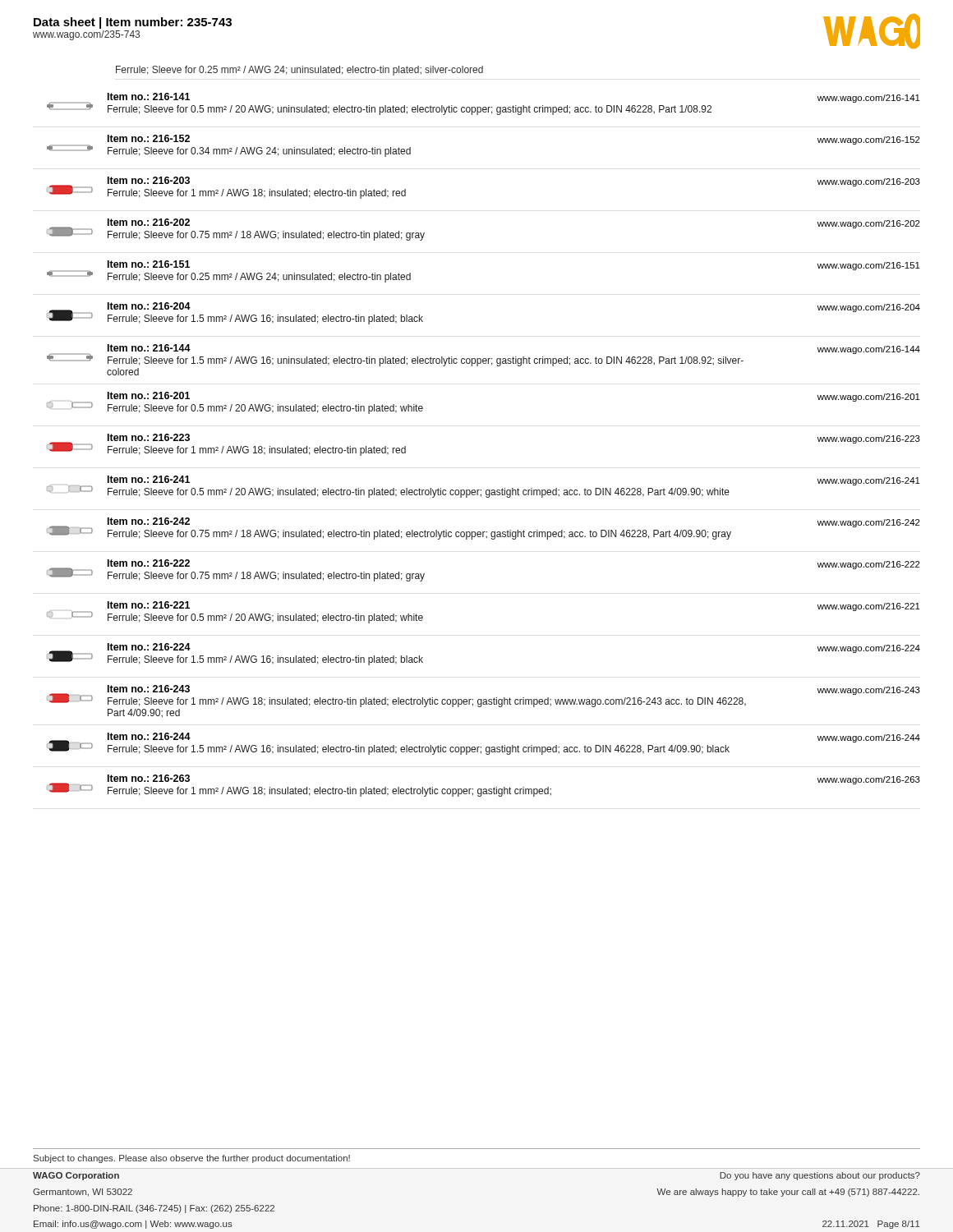Click the passage that begins "Subject to changes. Please also observe the"

tap(192, 1158)
